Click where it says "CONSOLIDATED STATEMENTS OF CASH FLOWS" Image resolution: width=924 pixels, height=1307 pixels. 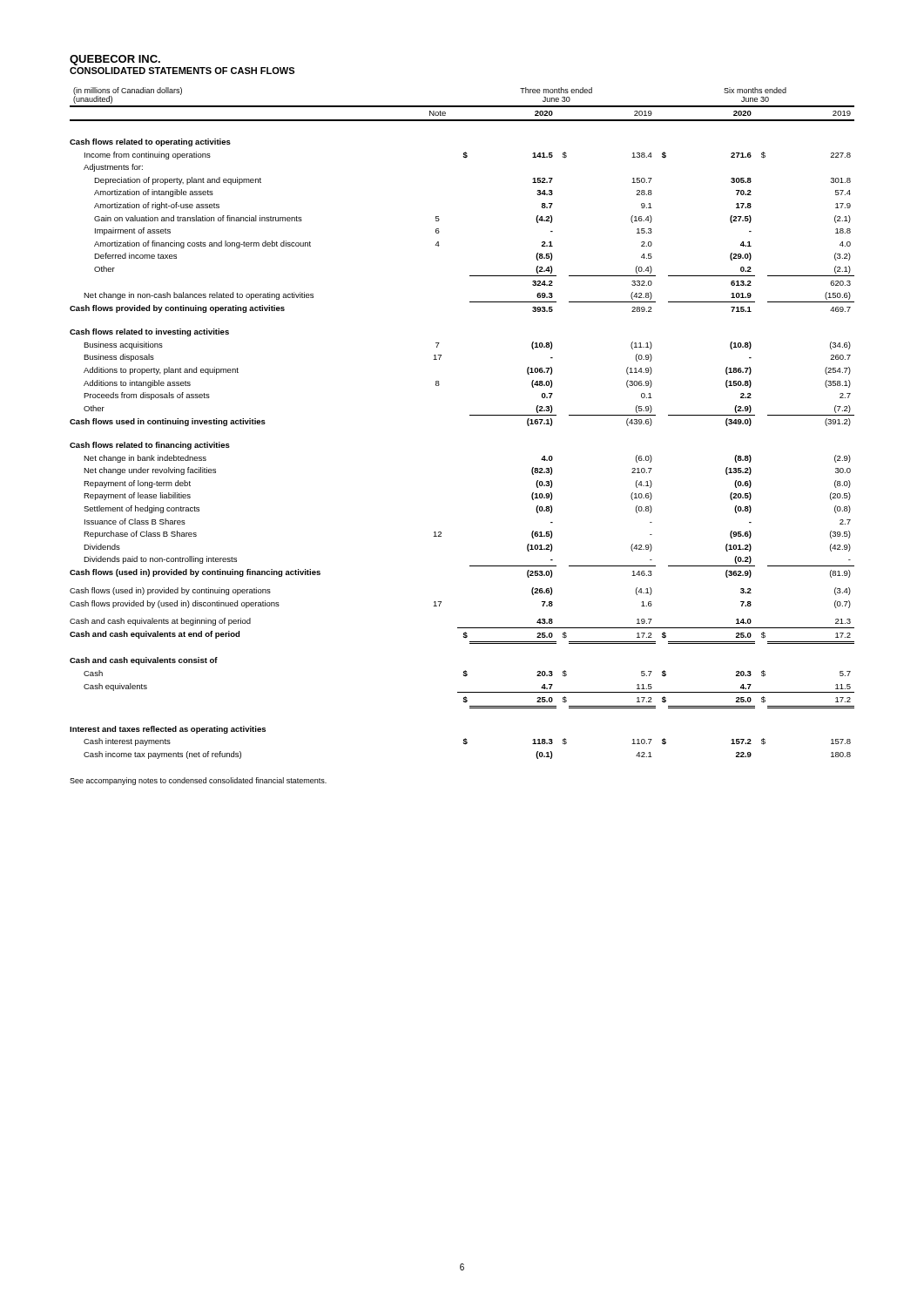click(x=182, y=71)
